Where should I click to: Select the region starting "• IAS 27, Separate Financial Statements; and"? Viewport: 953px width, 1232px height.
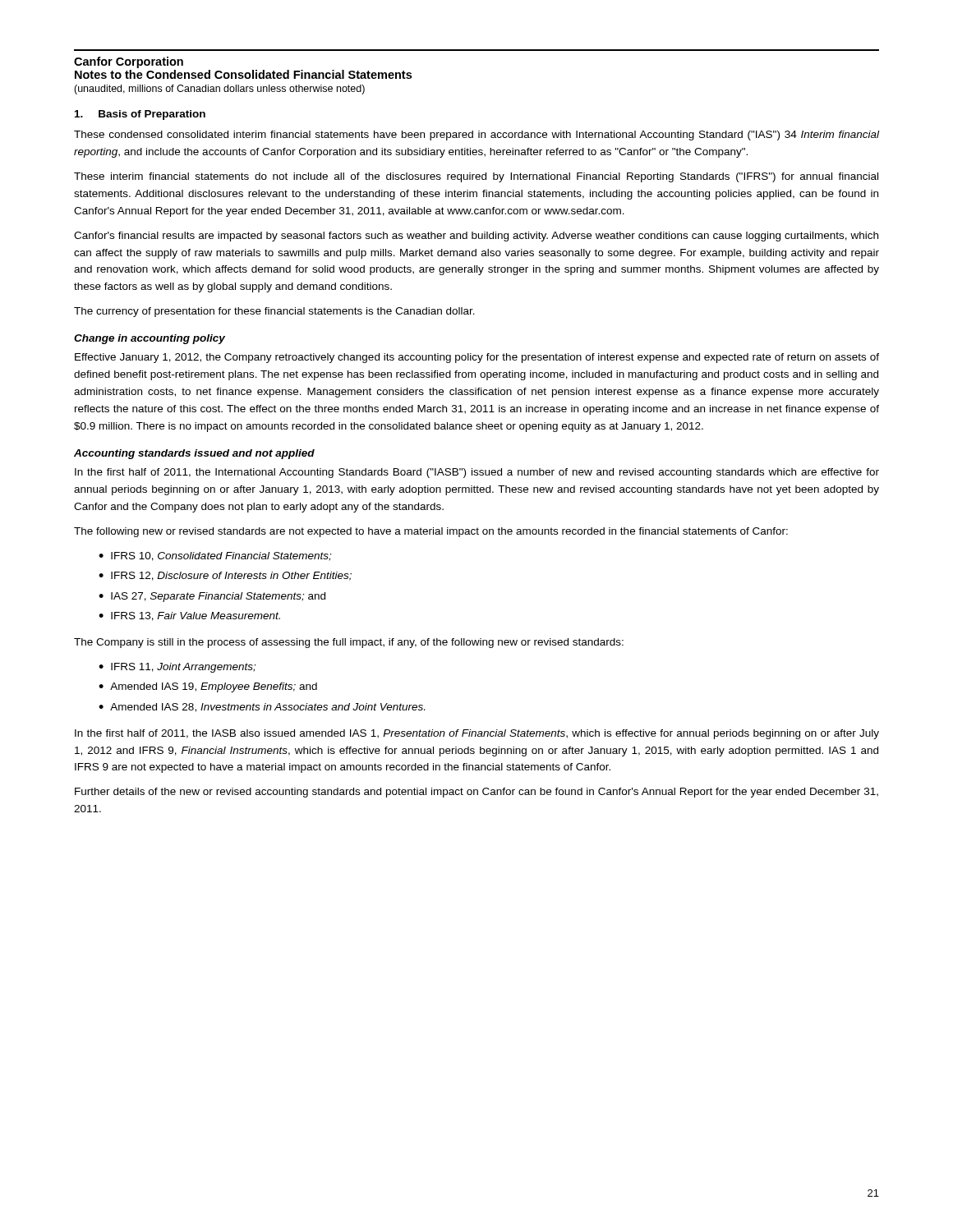tap(212, 597)
